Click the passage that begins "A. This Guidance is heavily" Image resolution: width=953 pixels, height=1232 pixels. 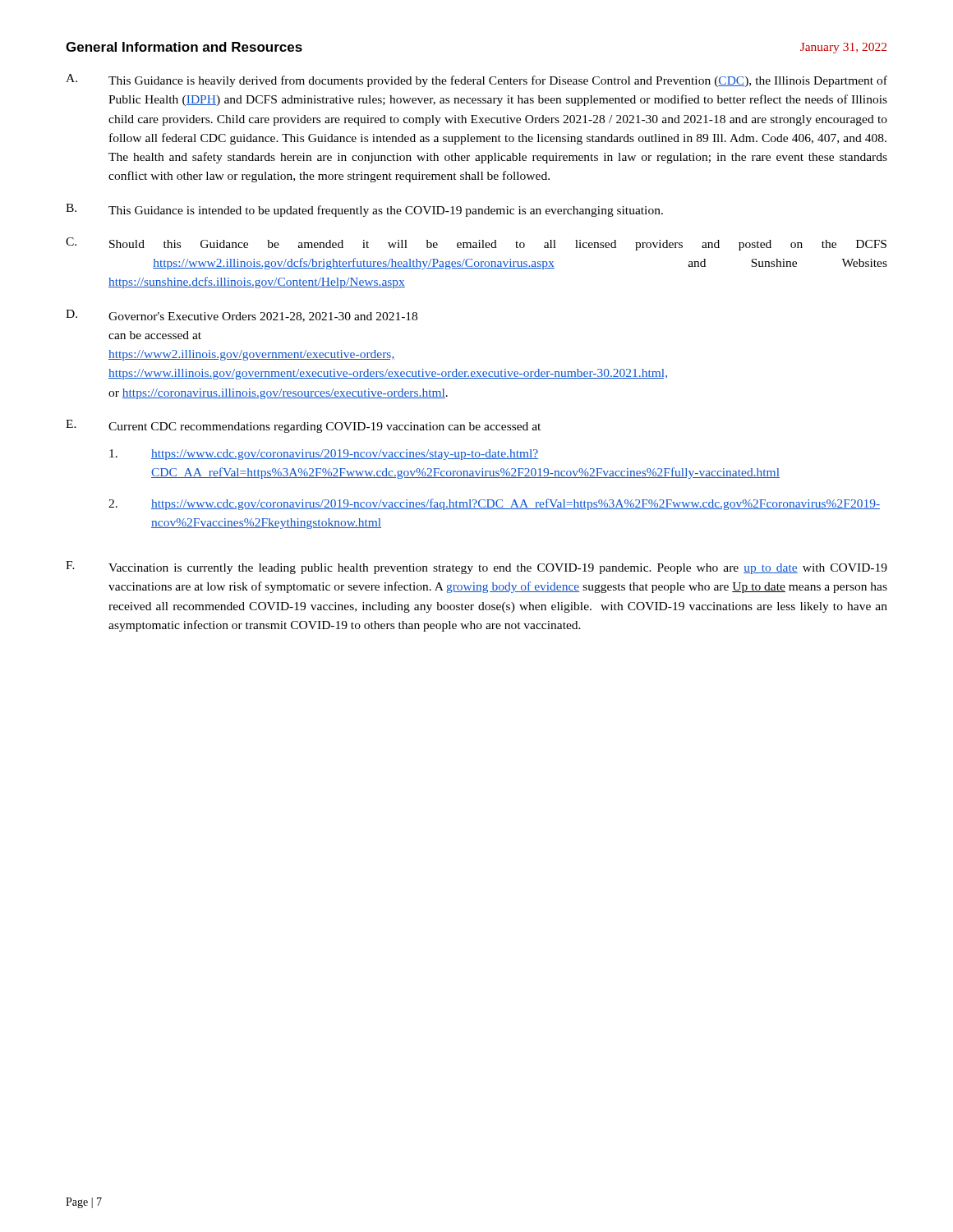point(476,128)
